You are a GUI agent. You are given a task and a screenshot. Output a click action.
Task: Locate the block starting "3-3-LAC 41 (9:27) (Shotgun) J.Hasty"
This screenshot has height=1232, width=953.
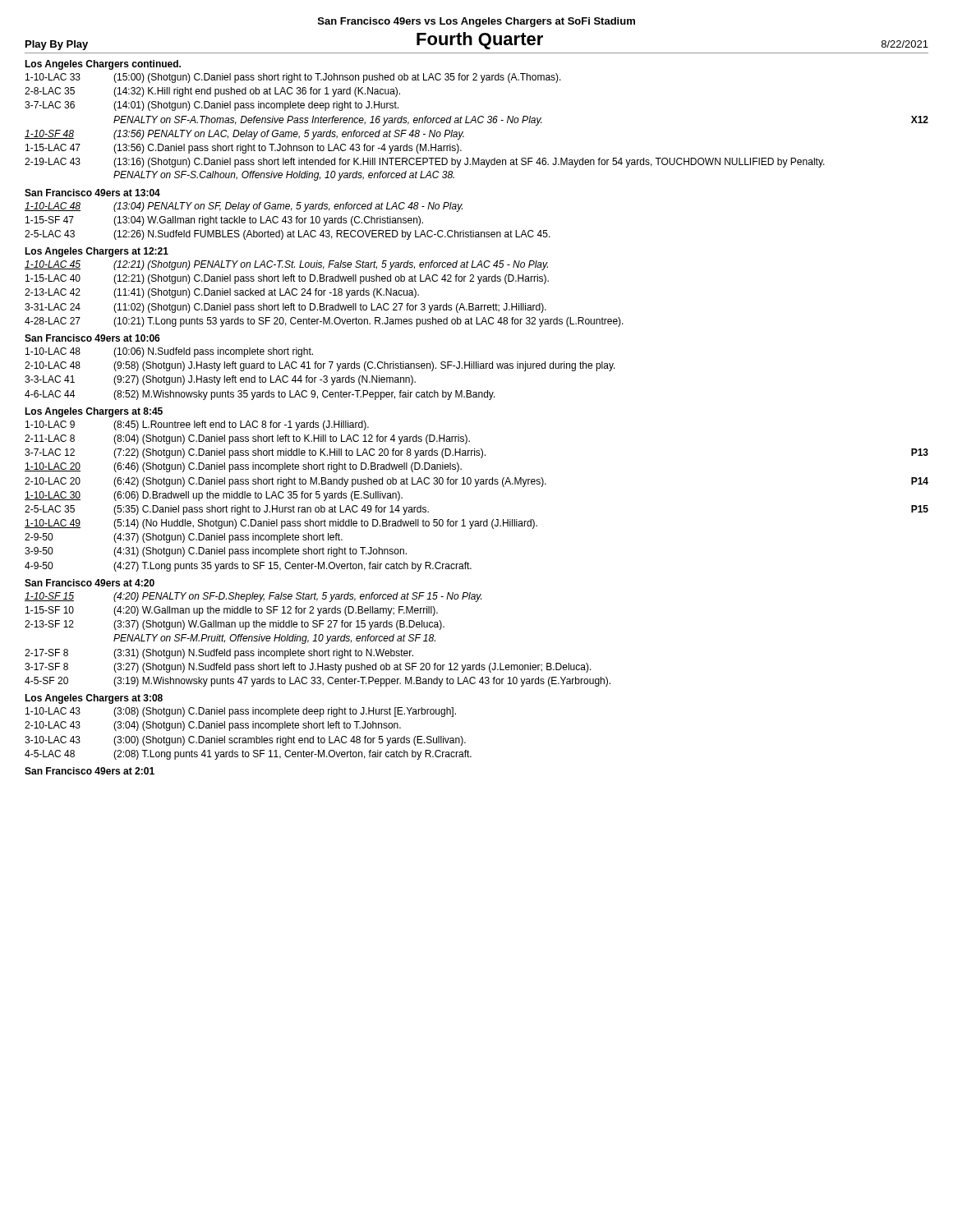click(x=462, y=380)
